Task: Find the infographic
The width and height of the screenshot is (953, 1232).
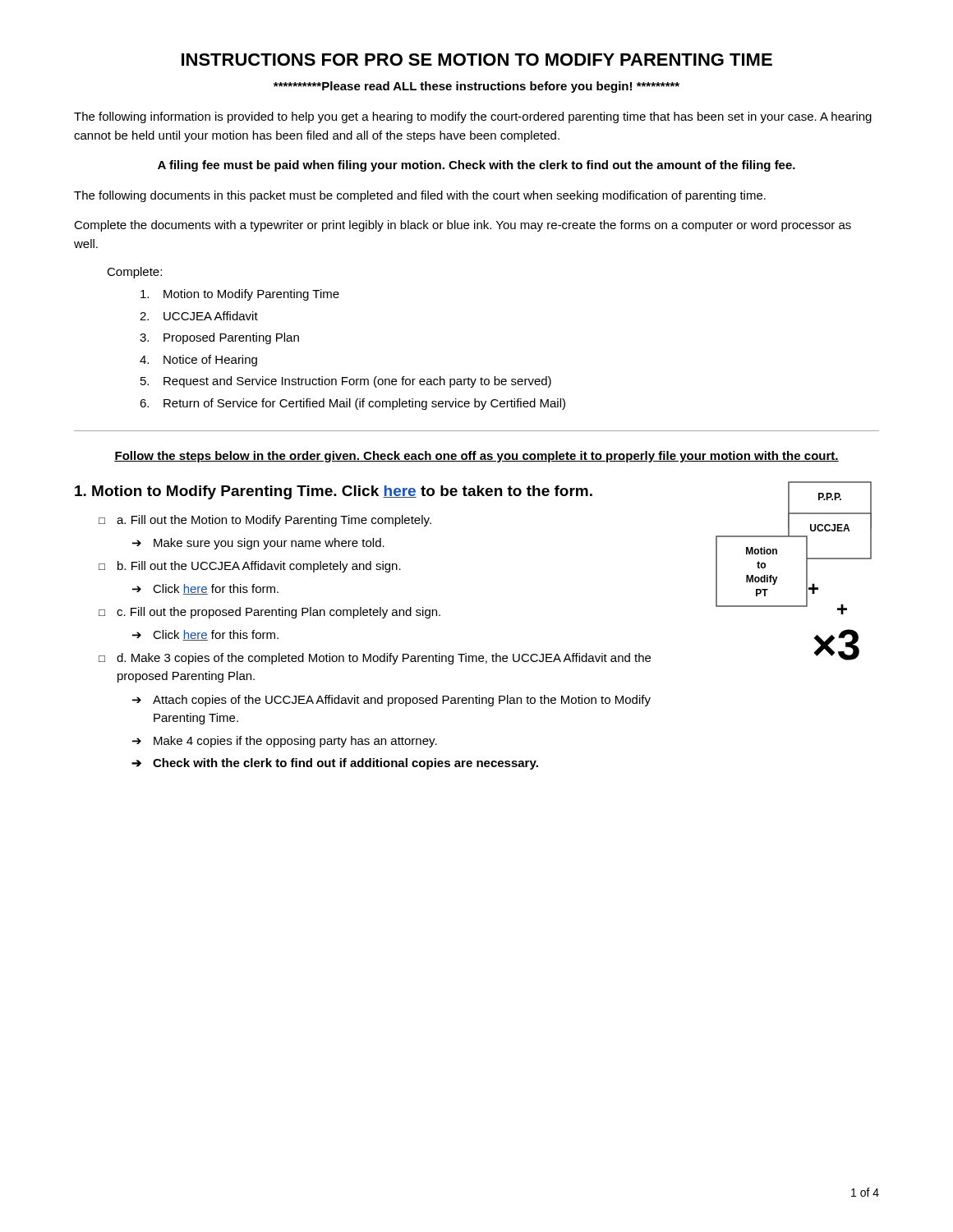Action: tap(797, 571)
